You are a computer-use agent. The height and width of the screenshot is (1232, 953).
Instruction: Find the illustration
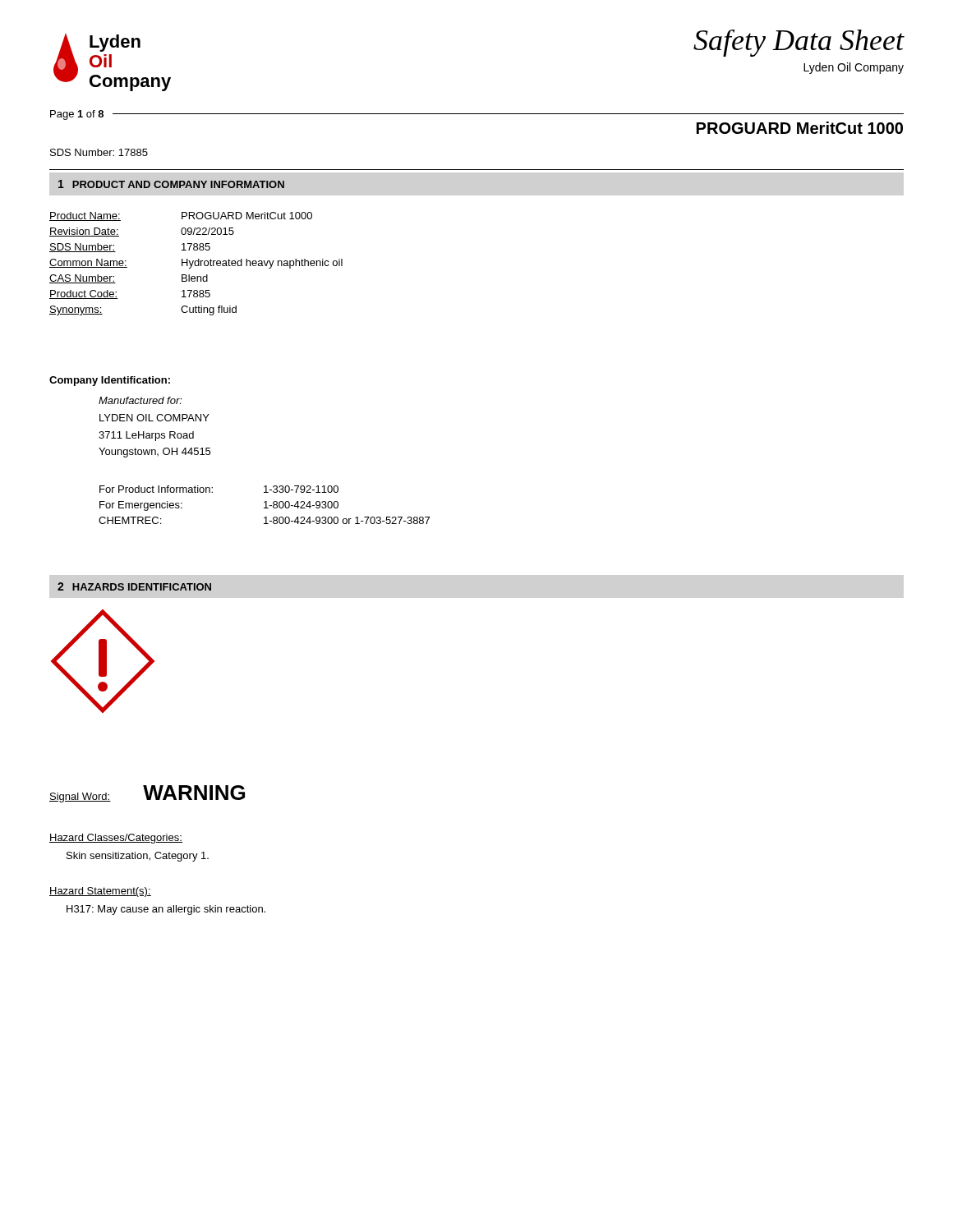coord(103,663)
